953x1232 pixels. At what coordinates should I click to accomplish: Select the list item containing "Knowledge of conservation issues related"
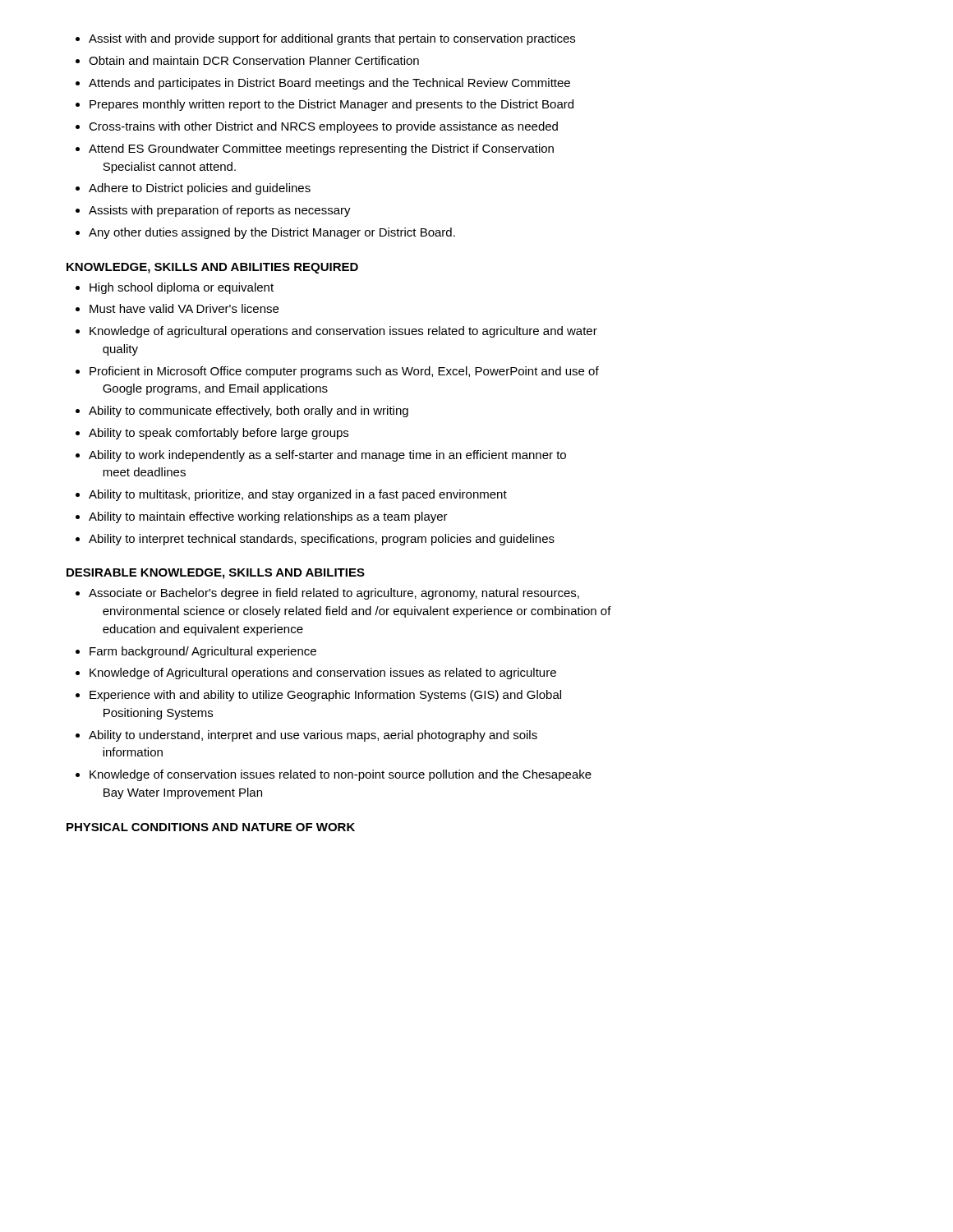476,783
